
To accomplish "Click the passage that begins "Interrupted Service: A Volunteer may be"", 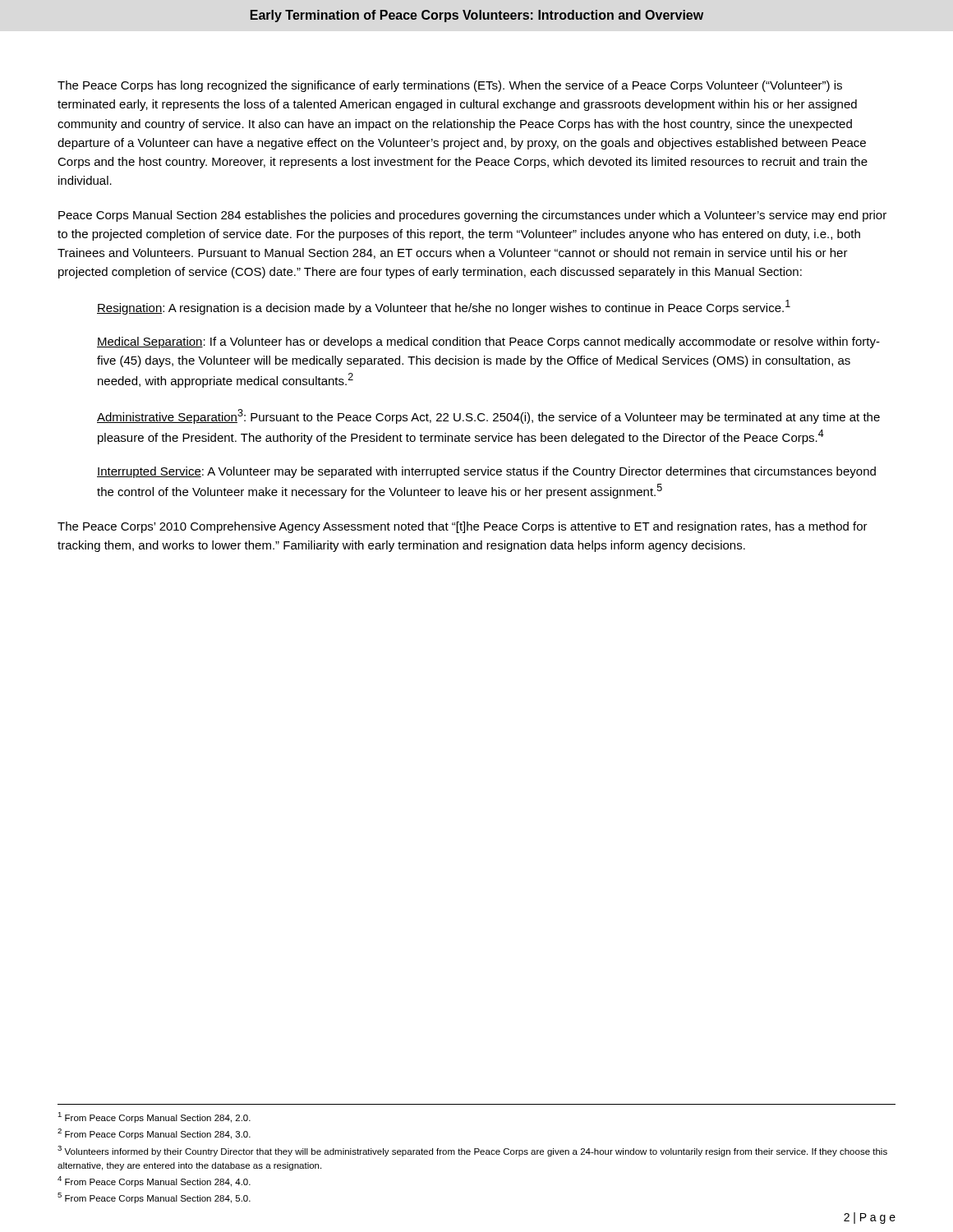I will (496, 482).
